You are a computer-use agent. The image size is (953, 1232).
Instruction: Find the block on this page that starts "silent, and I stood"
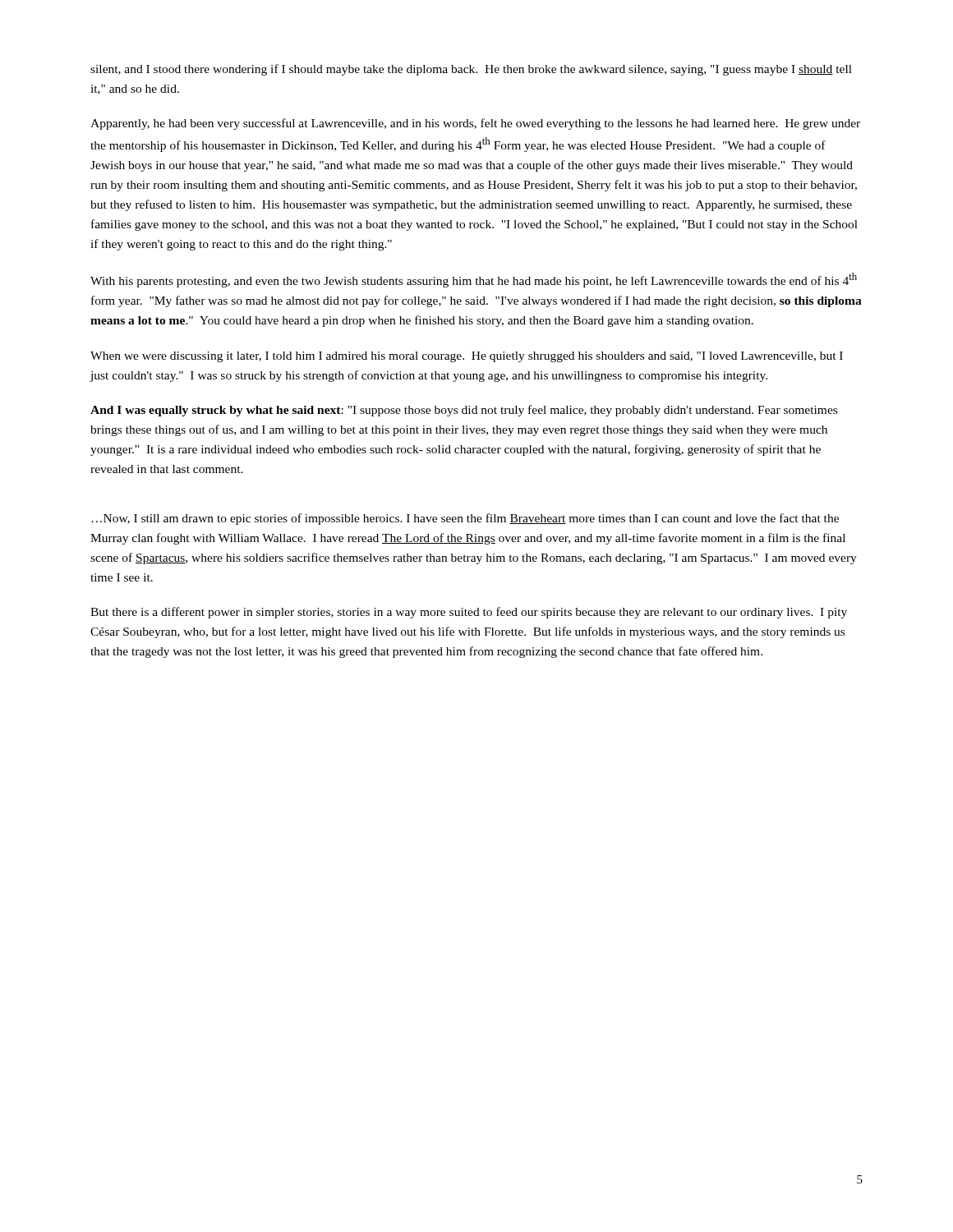(x=471, y=78)
